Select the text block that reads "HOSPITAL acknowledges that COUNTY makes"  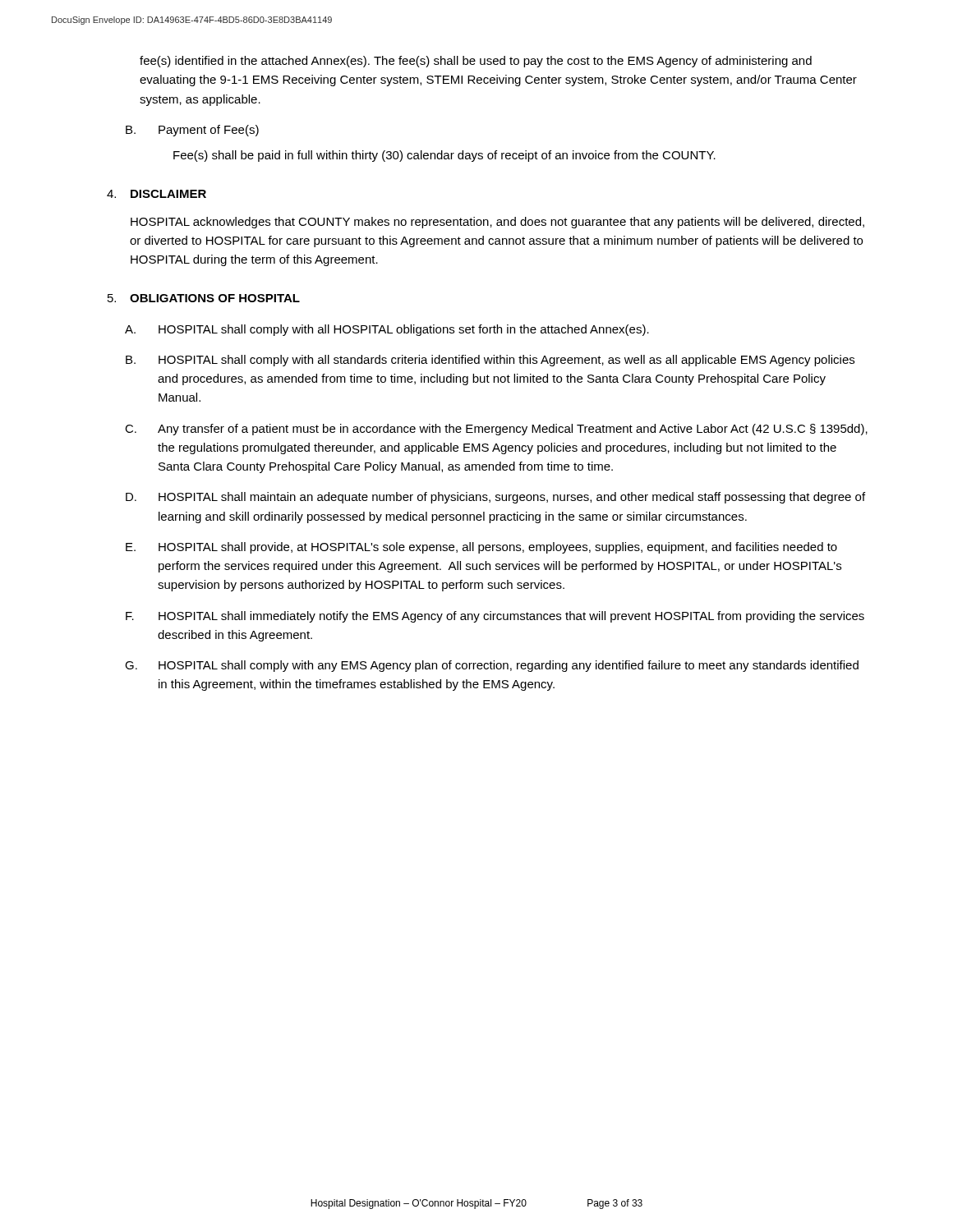(498, 240)
